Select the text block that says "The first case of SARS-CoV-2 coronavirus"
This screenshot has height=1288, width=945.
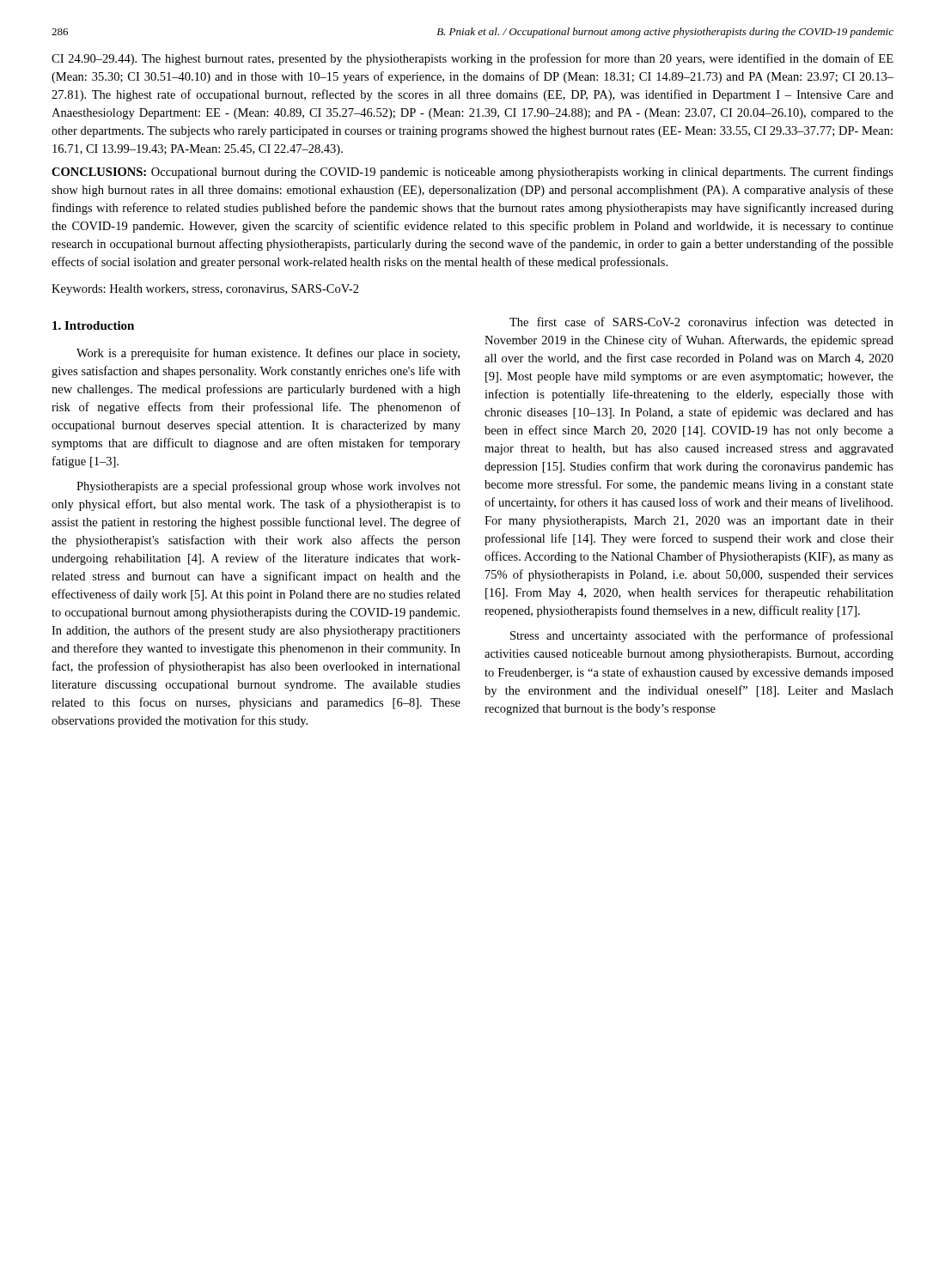click(x=689, y=516)
